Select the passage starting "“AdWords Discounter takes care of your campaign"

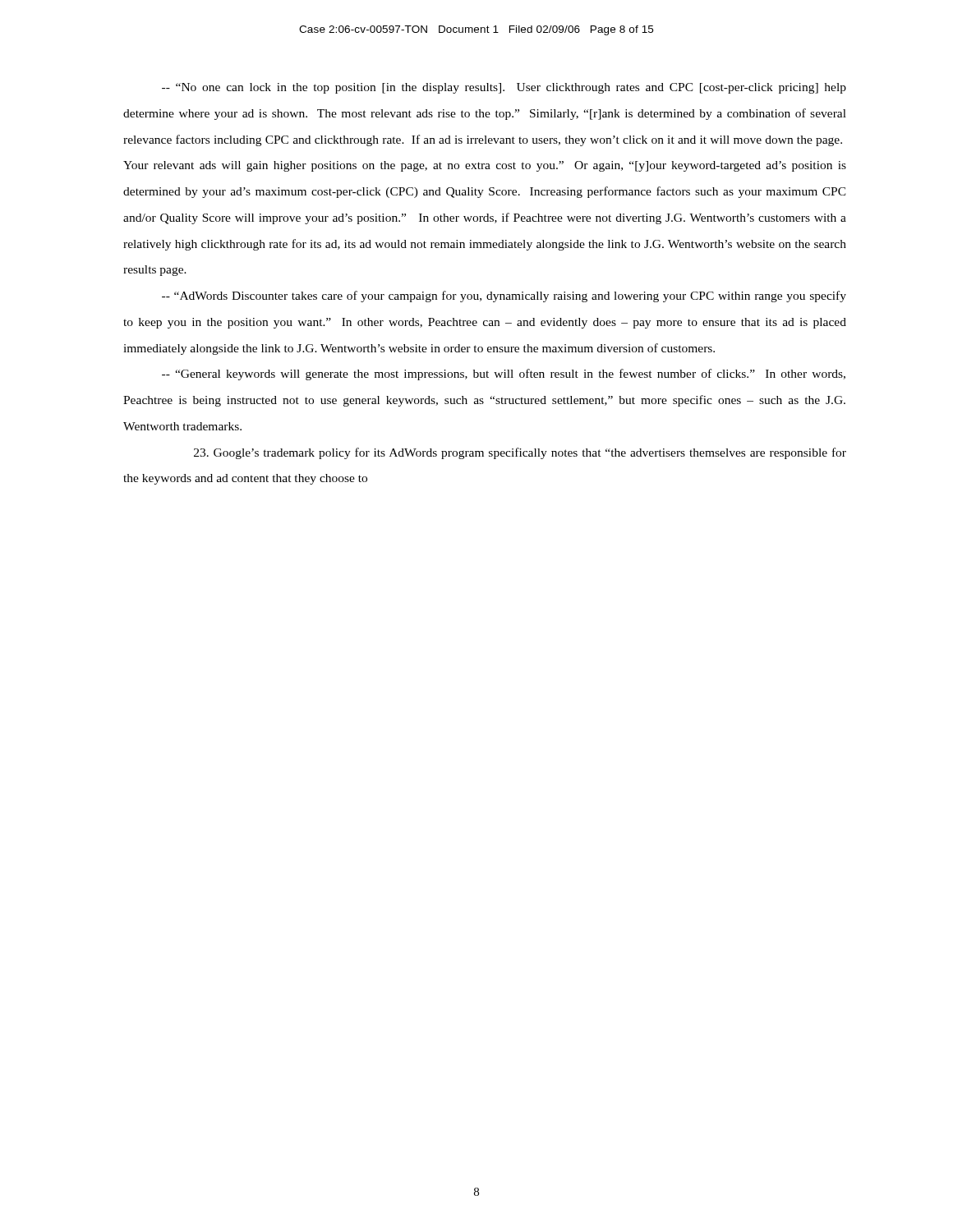point(485,322)
